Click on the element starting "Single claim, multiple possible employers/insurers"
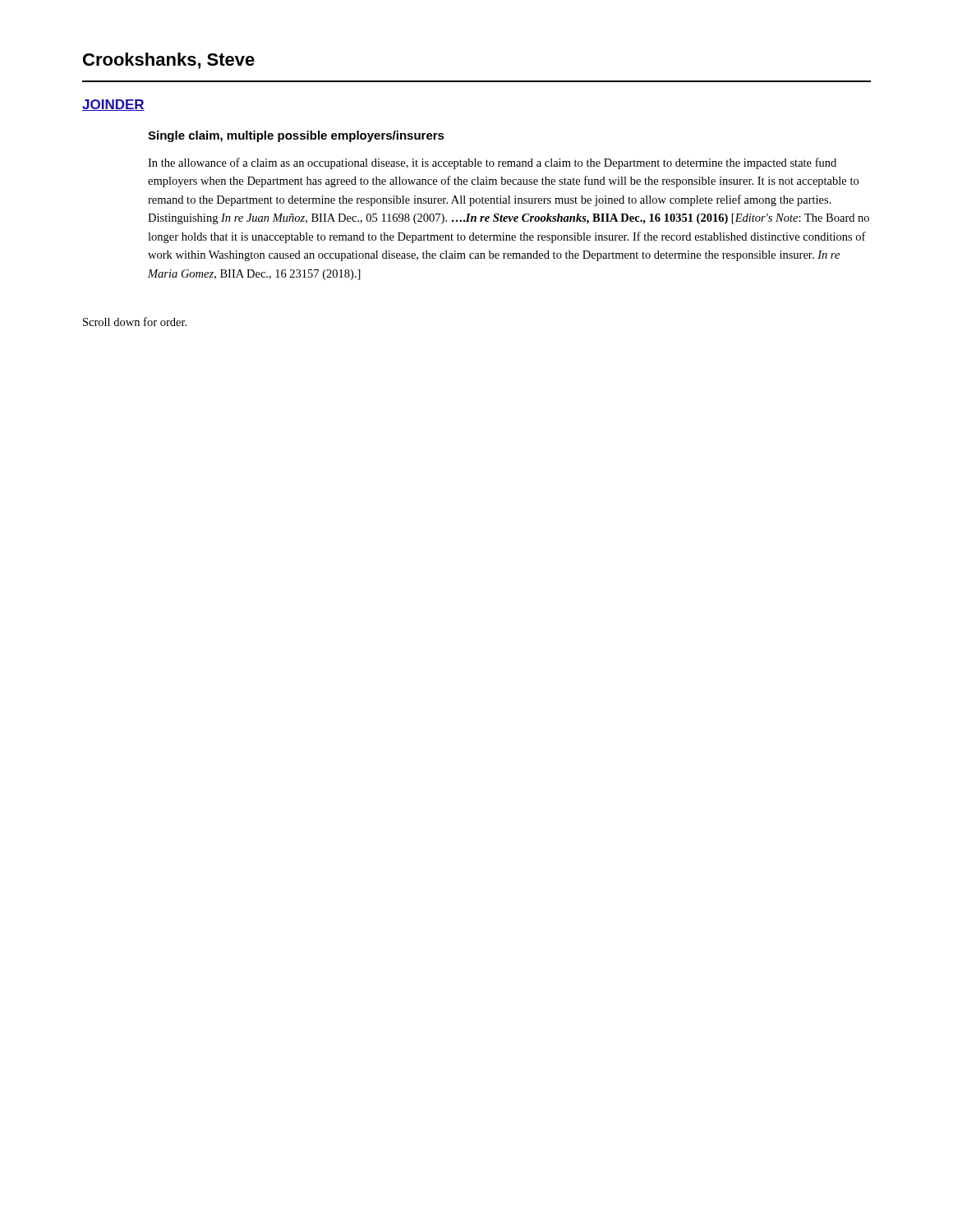 [296, 135]
